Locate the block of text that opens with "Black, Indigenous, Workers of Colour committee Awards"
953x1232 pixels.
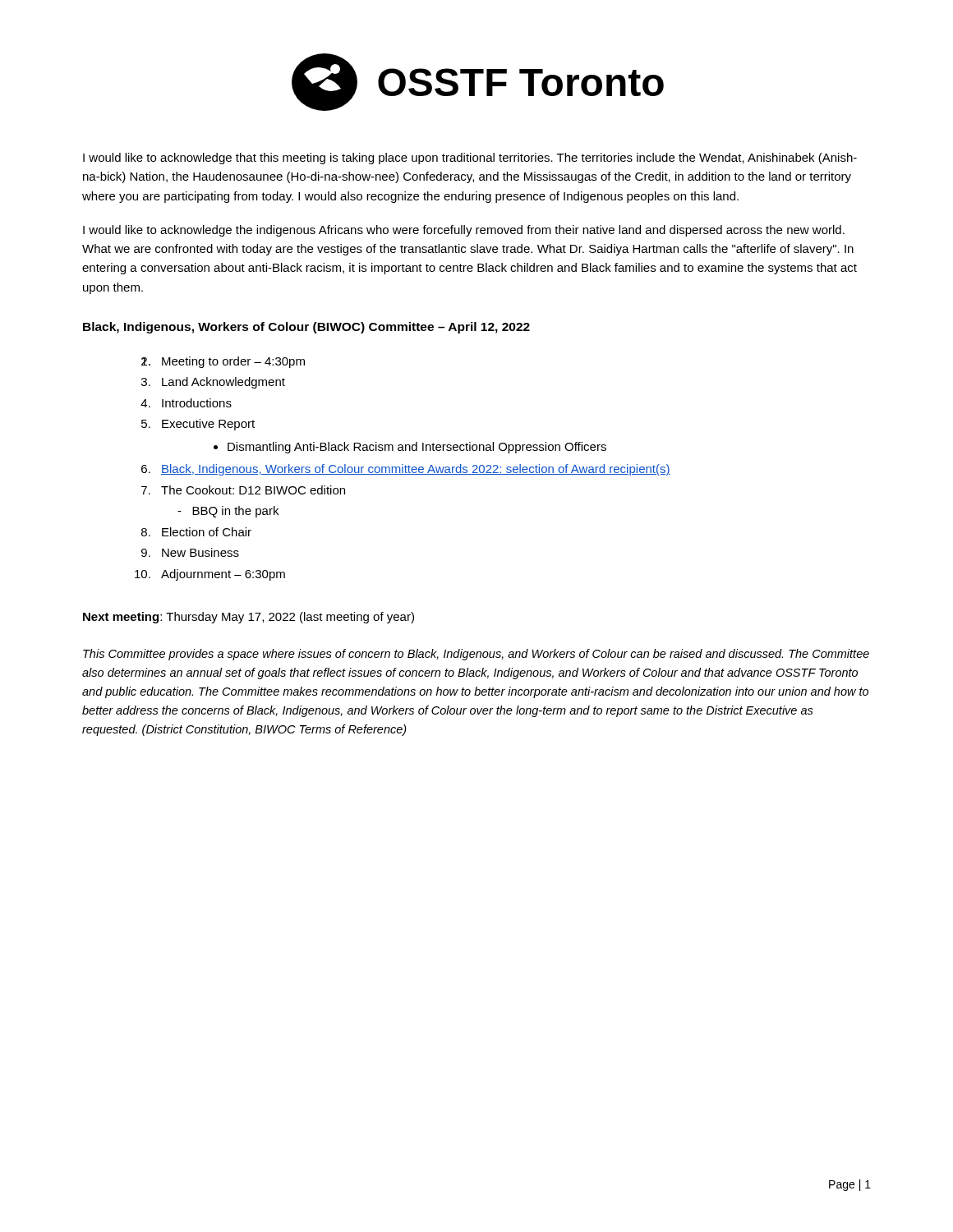click(x=513, y=469)
